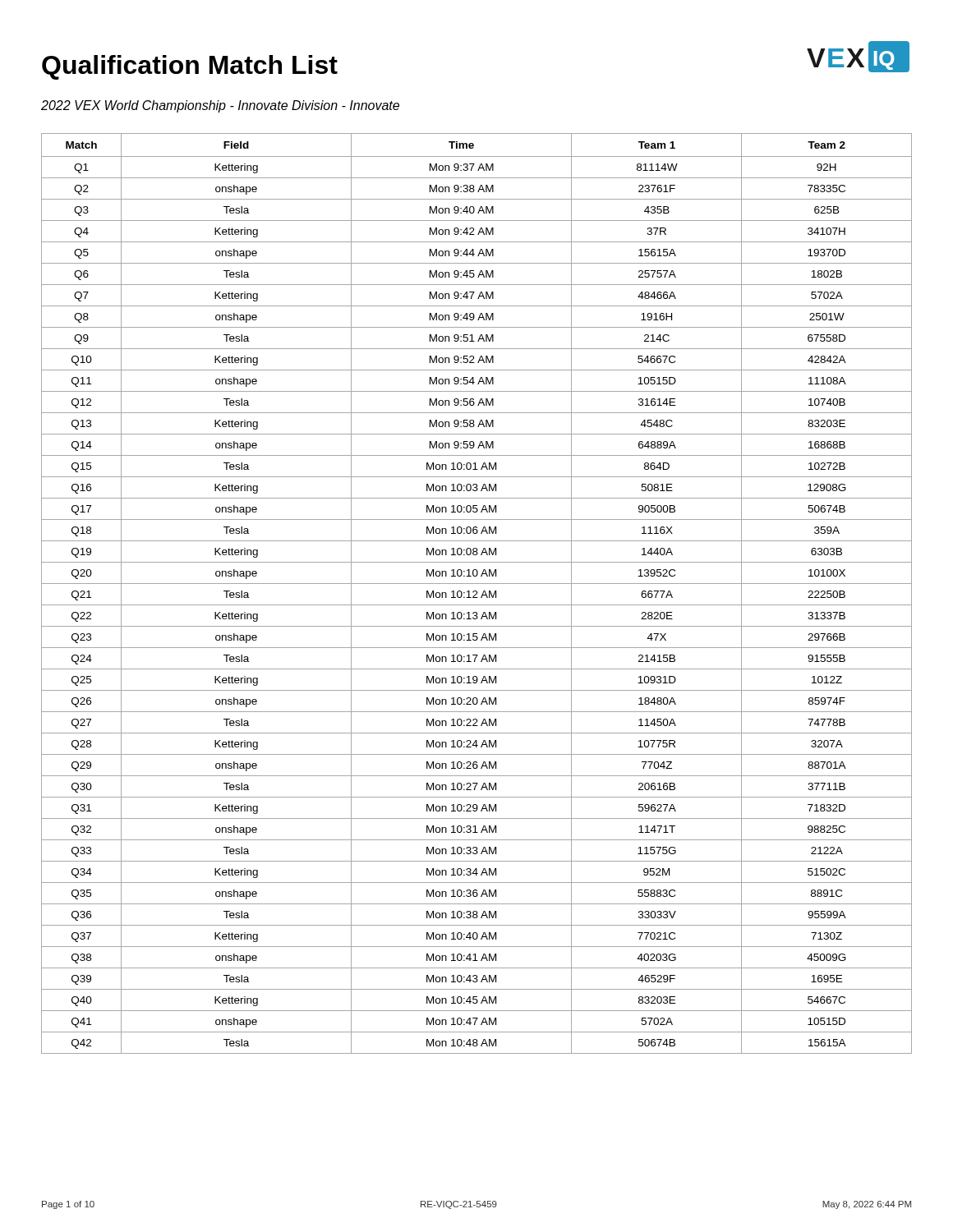Find the logo
The height and width of the screenshot is (1232, 953).
pos(859,59)
